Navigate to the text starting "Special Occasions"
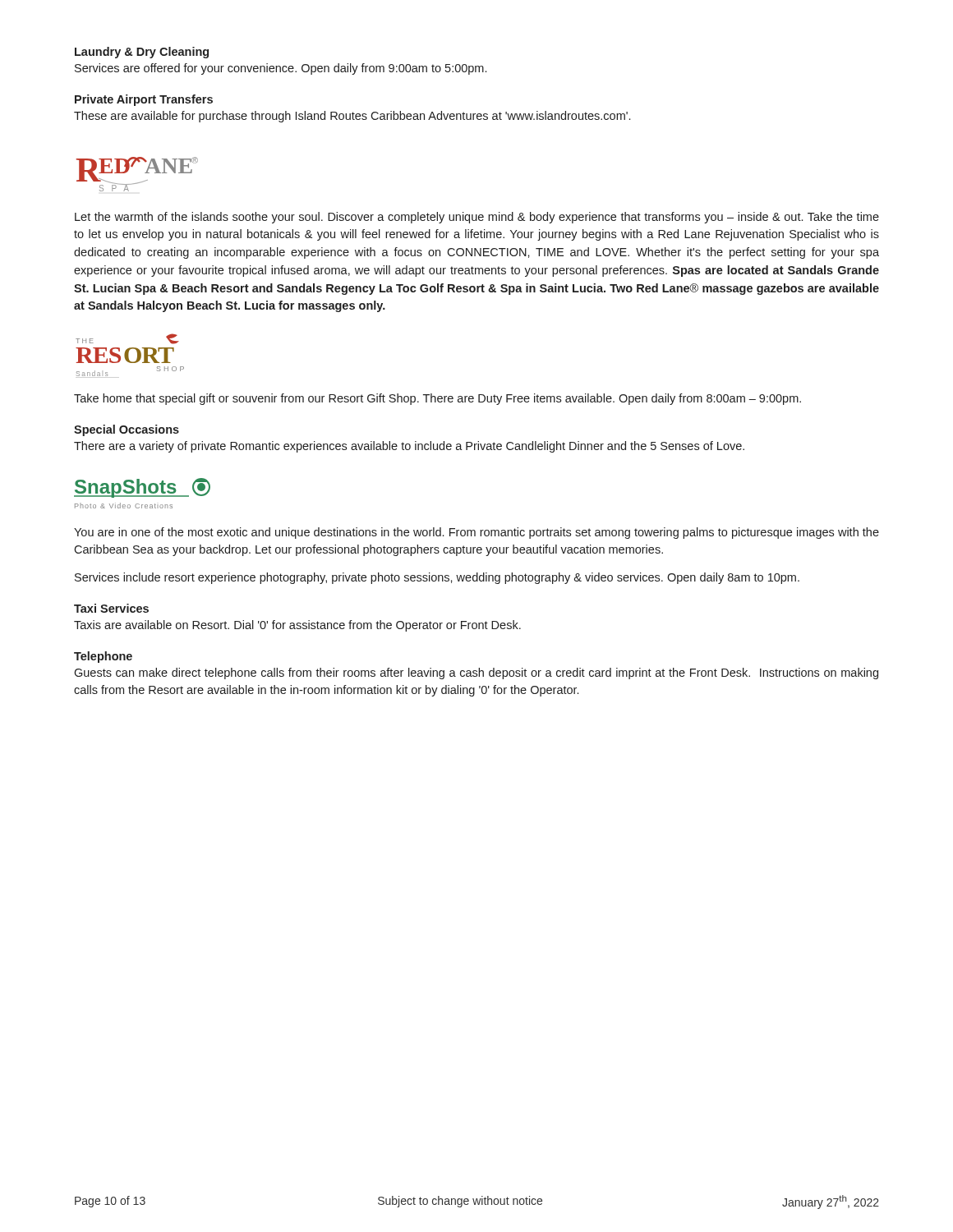953x1232 pixels. [127, 429]
